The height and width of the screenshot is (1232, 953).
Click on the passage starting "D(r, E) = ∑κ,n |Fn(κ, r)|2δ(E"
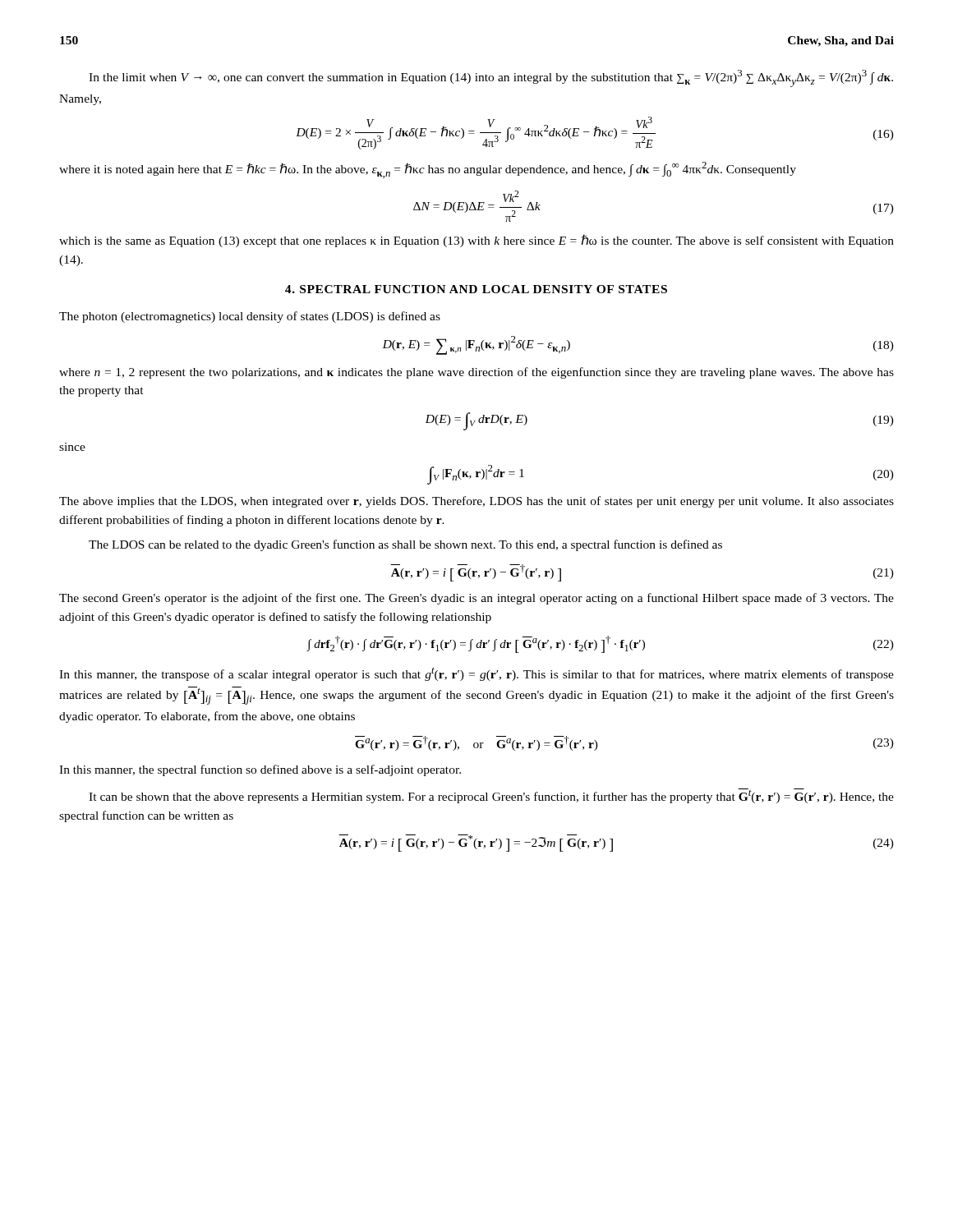473,345
